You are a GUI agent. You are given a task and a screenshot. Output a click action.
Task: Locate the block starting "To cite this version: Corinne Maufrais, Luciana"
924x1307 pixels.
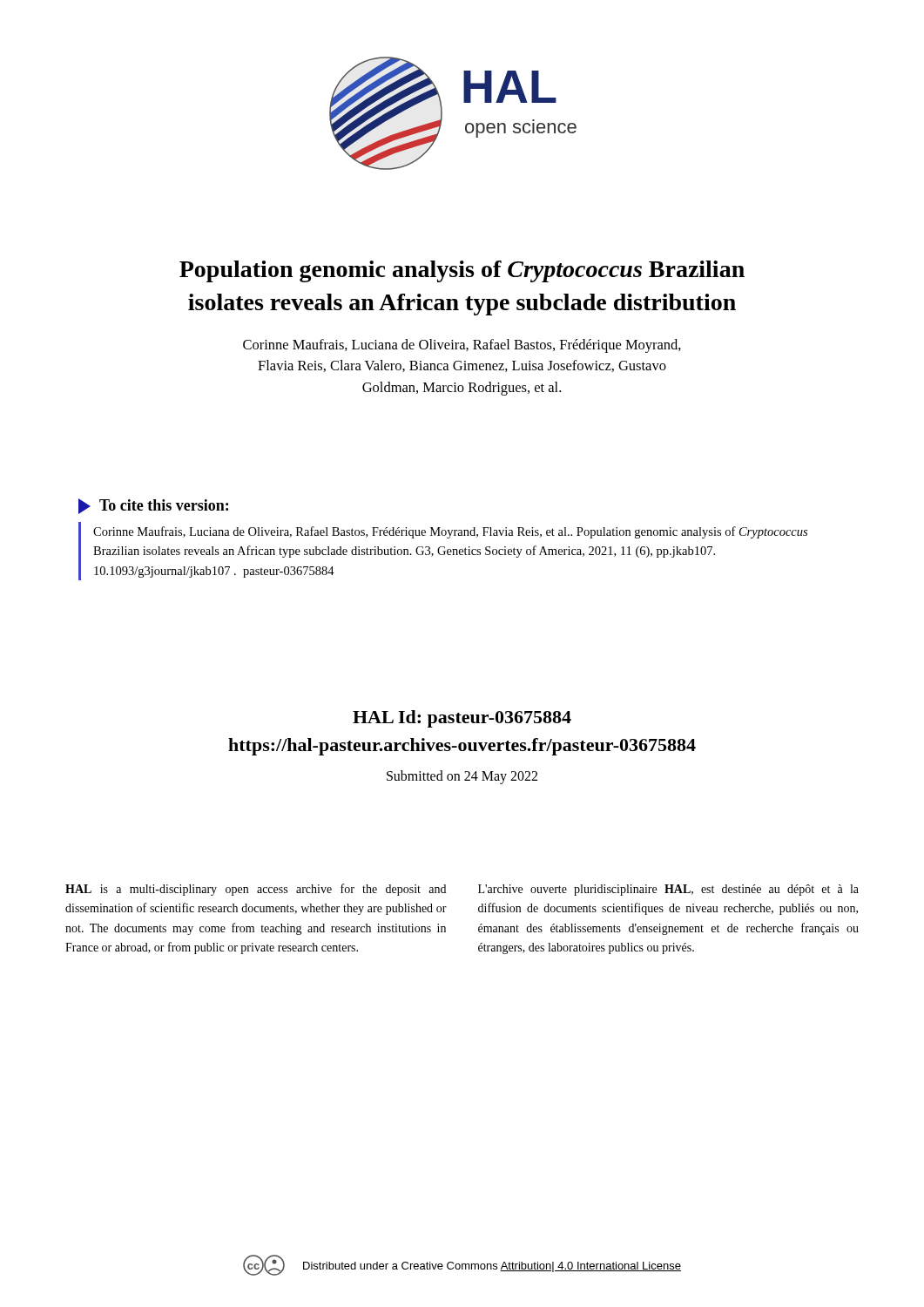tap(462, 539)
